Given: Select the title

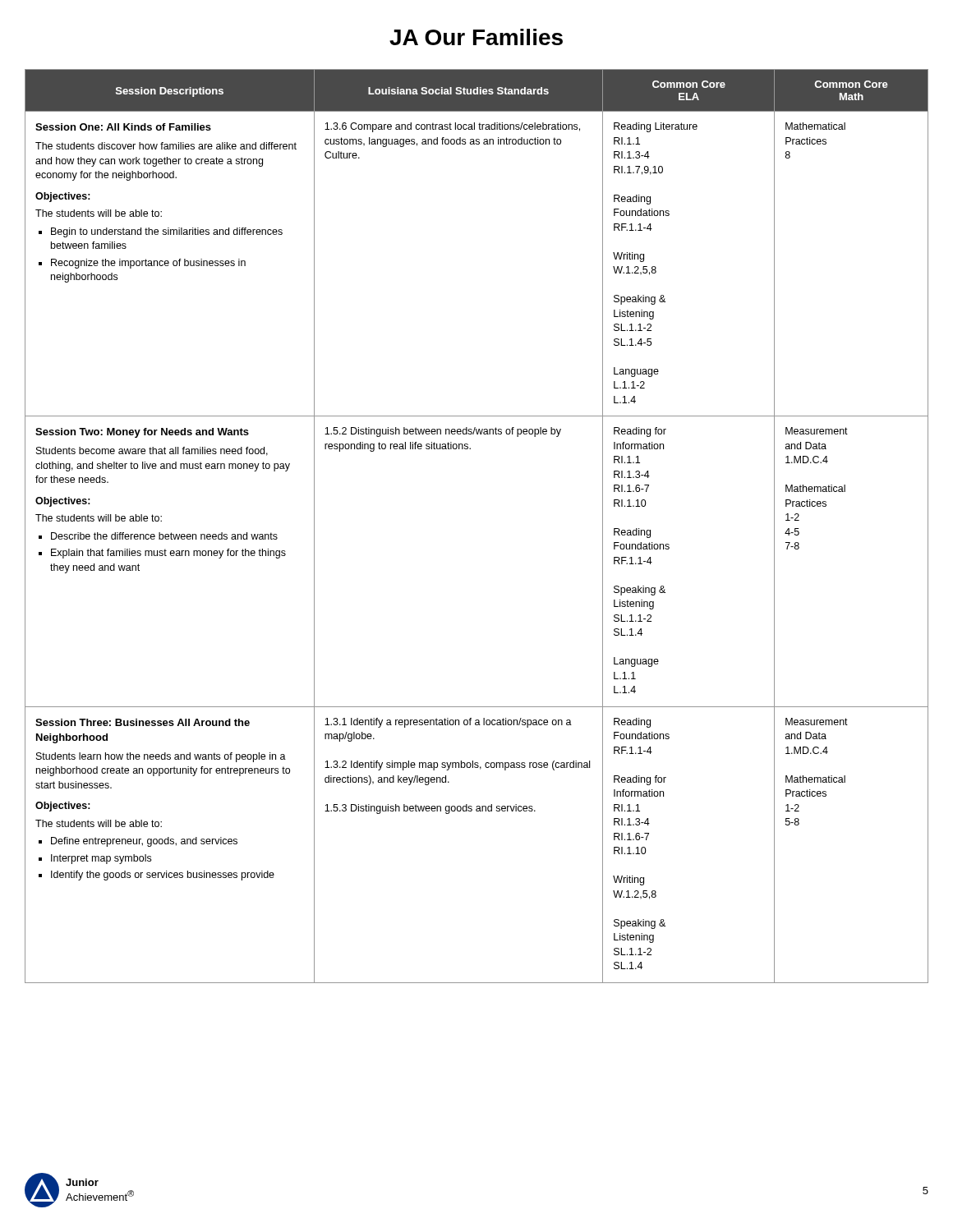Looking at the screenshot, I should (476, 37).
